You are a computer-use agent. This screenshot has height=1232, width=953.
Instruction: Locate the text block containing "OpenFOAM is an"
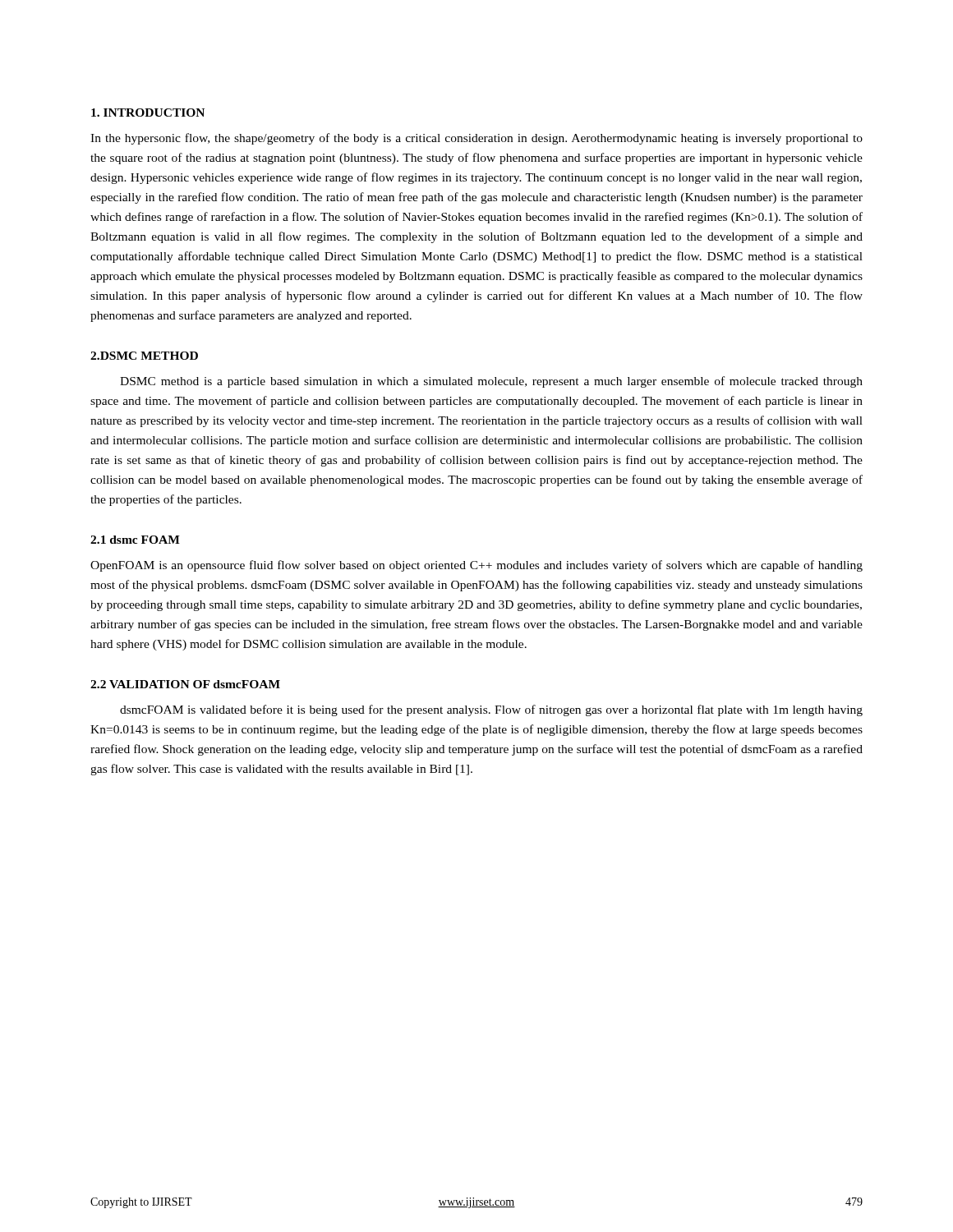(476, 604)
